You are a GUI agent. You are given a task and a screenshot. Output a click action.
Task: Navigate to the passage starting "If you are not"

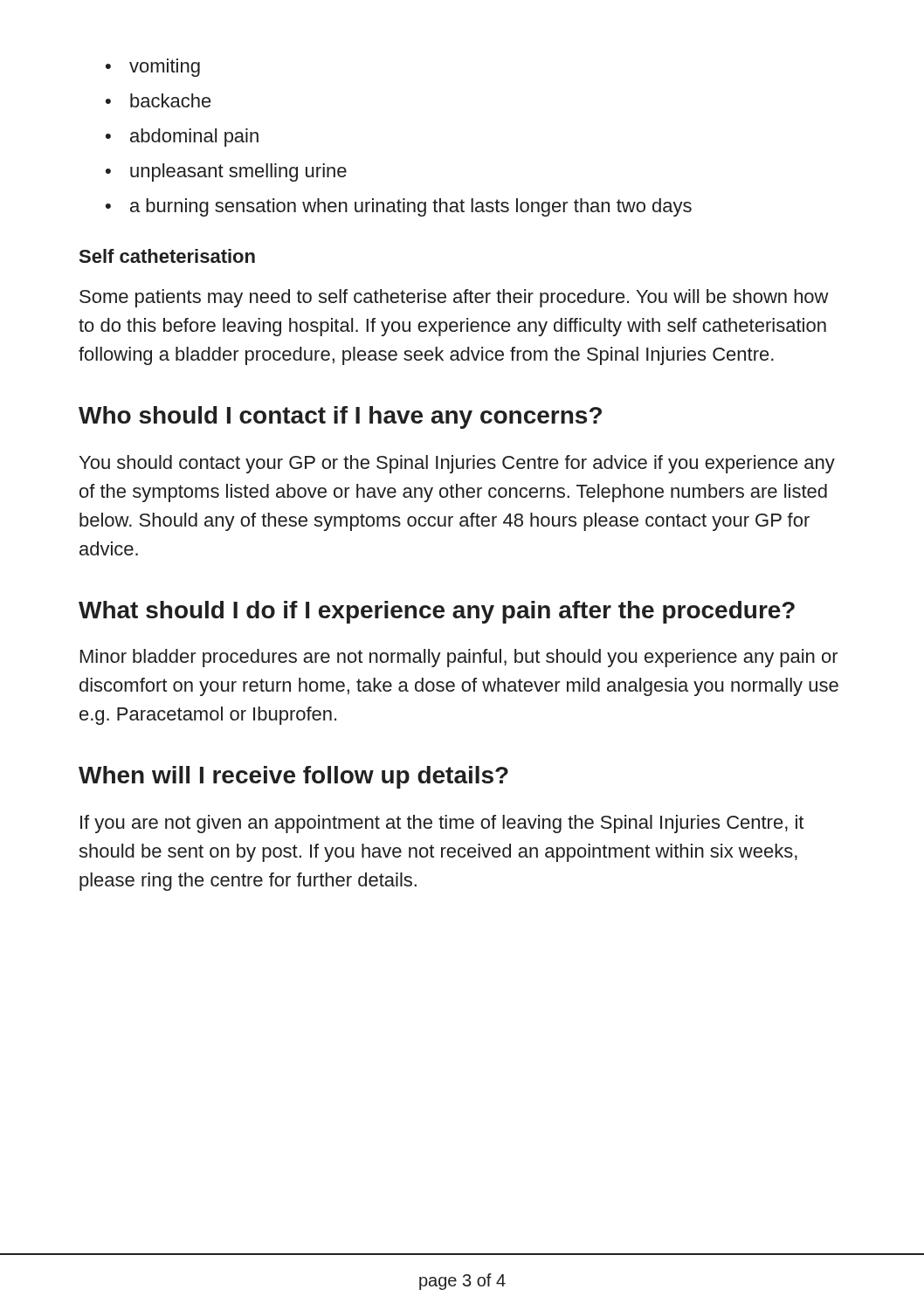441,851
